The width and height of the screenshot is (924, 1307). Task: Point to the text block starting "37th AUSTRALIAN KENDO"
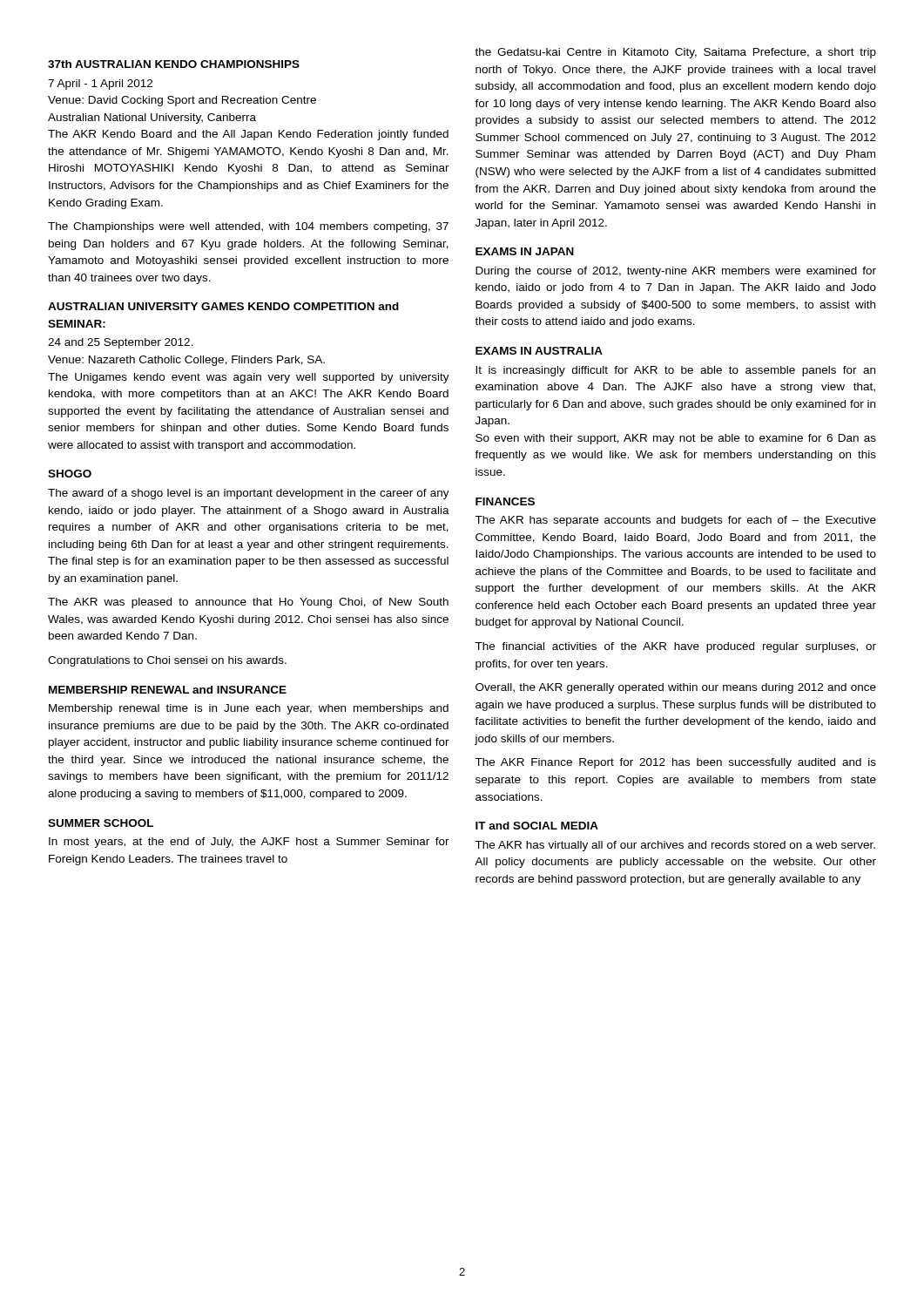click(174, 64)
